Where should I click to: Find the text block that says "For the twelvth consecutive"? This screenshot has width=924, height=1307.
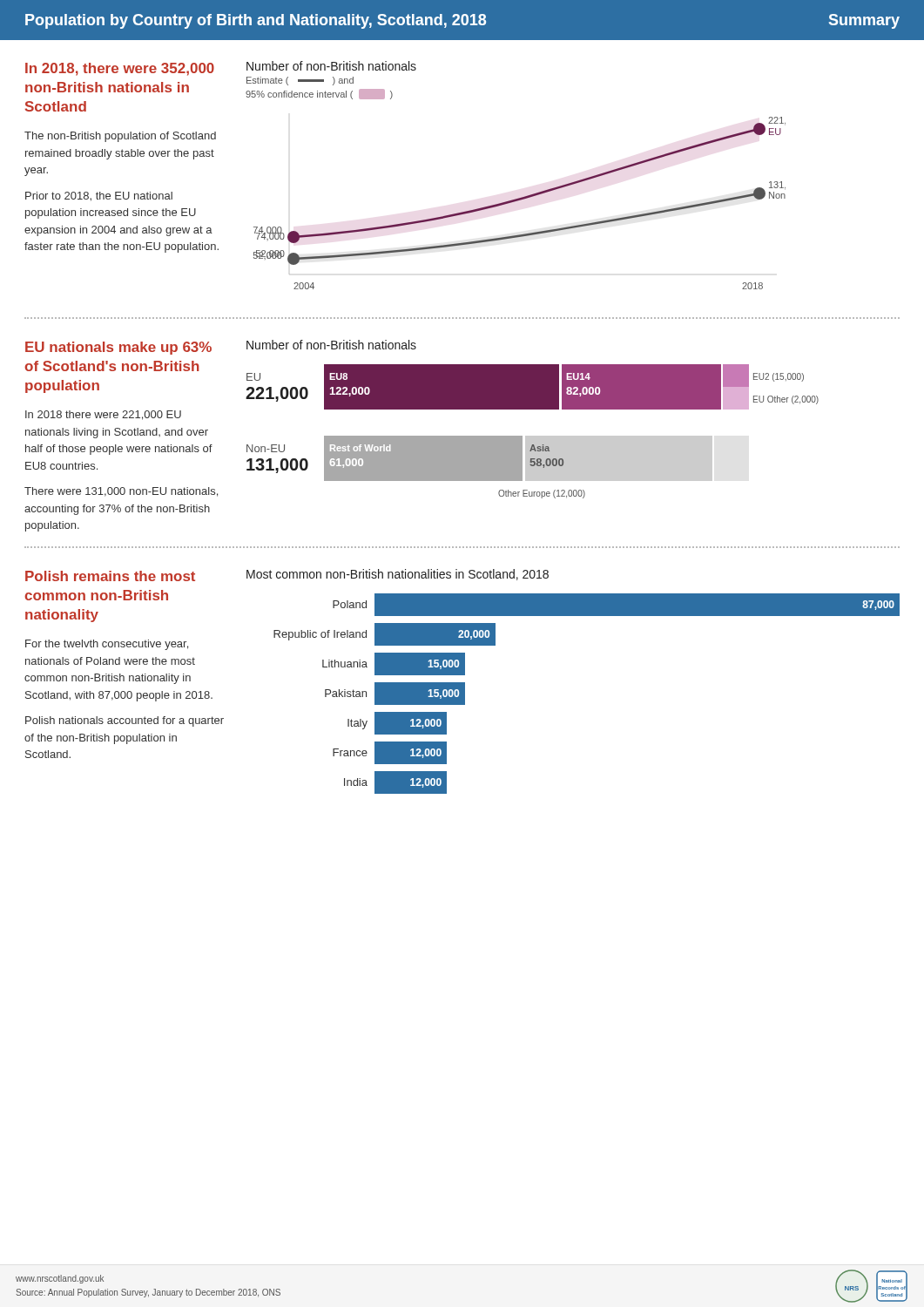pyautogui.click(x=119, y=669)
